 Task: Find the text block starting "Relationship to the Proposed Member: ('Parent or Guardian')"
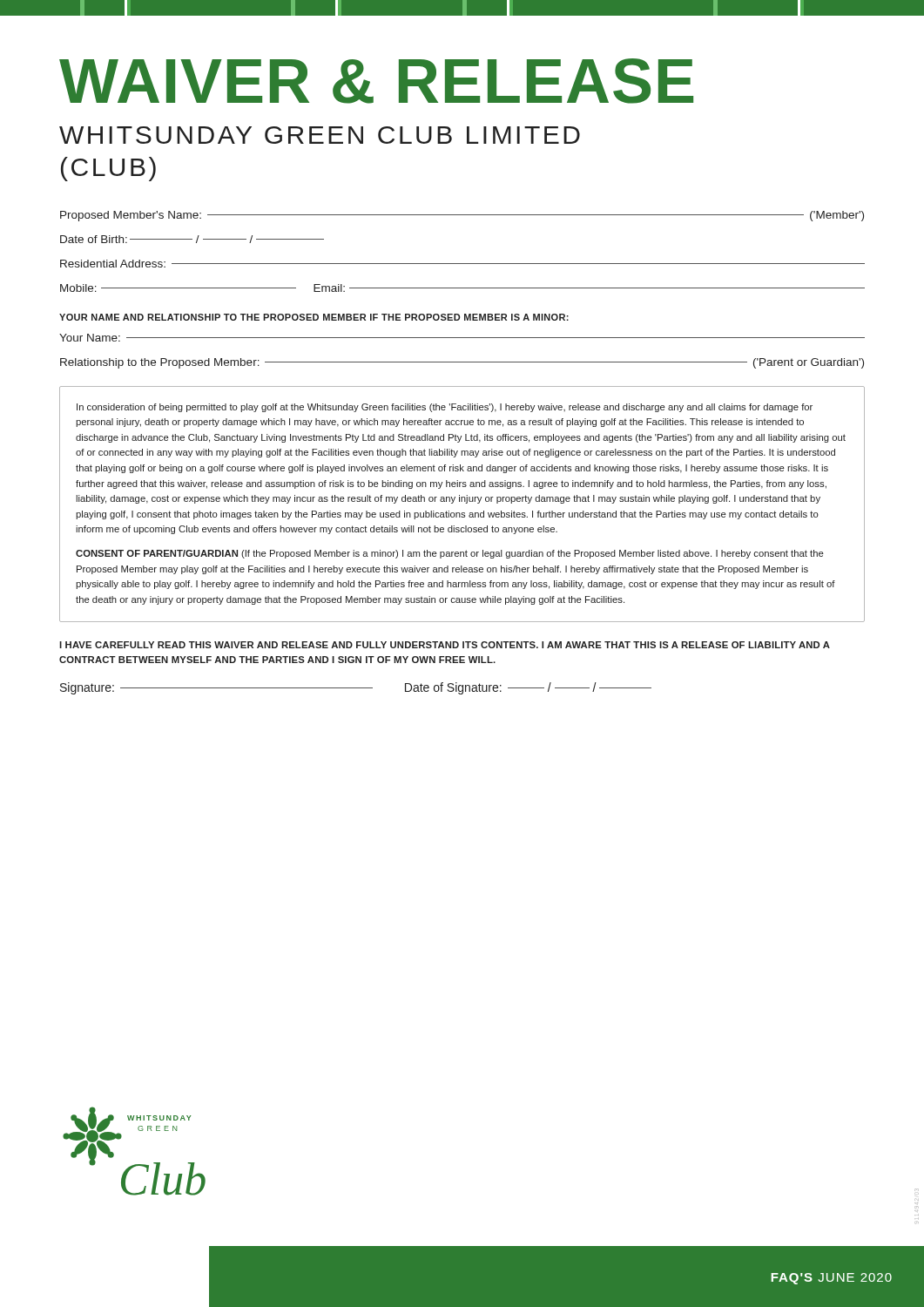tap(462, 362)
